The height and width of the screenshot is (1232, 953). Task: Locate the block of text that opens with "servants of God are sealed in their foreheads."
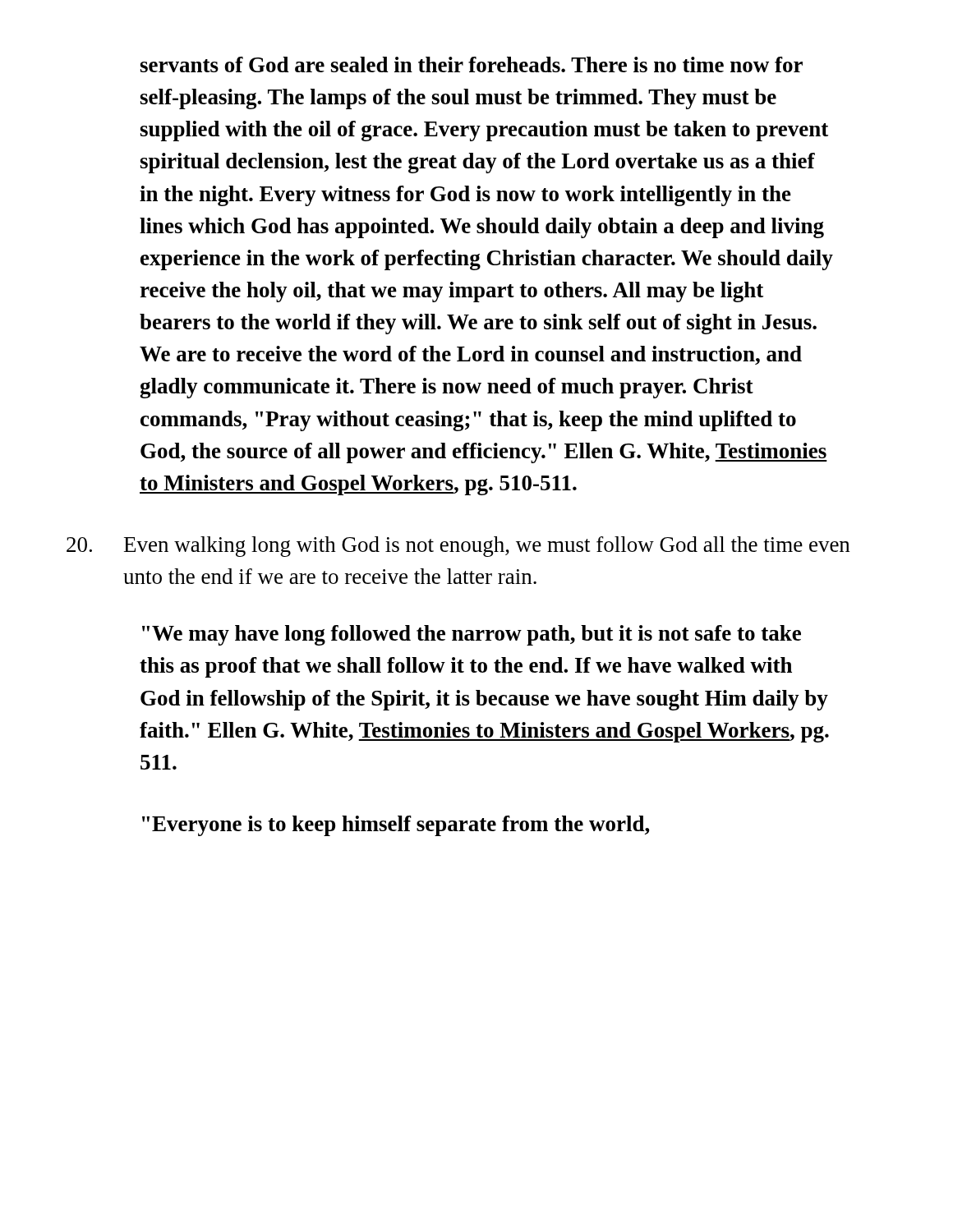486,274
